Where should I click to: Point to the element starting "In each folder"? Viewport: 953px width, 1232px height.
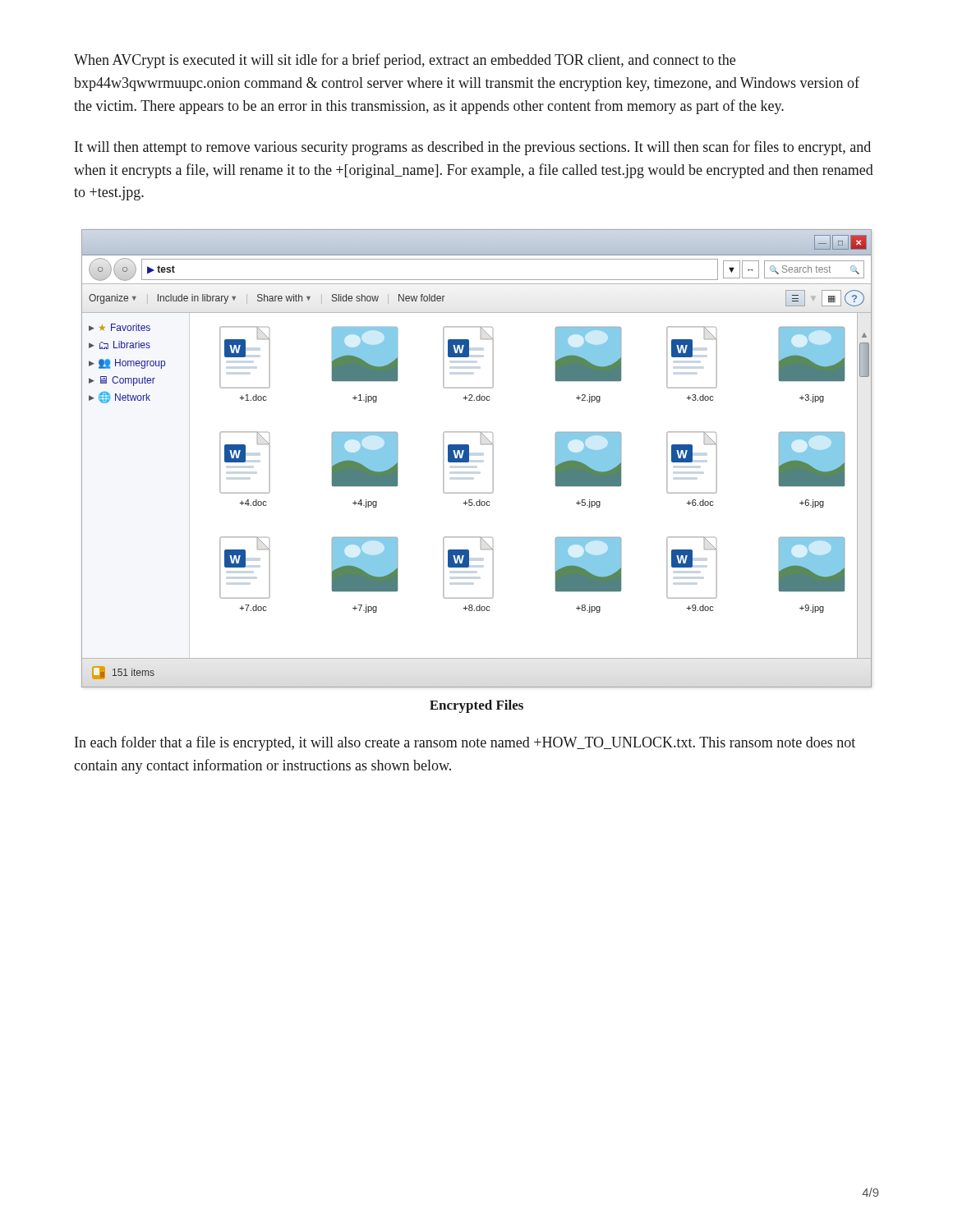(x=465, y=754)
